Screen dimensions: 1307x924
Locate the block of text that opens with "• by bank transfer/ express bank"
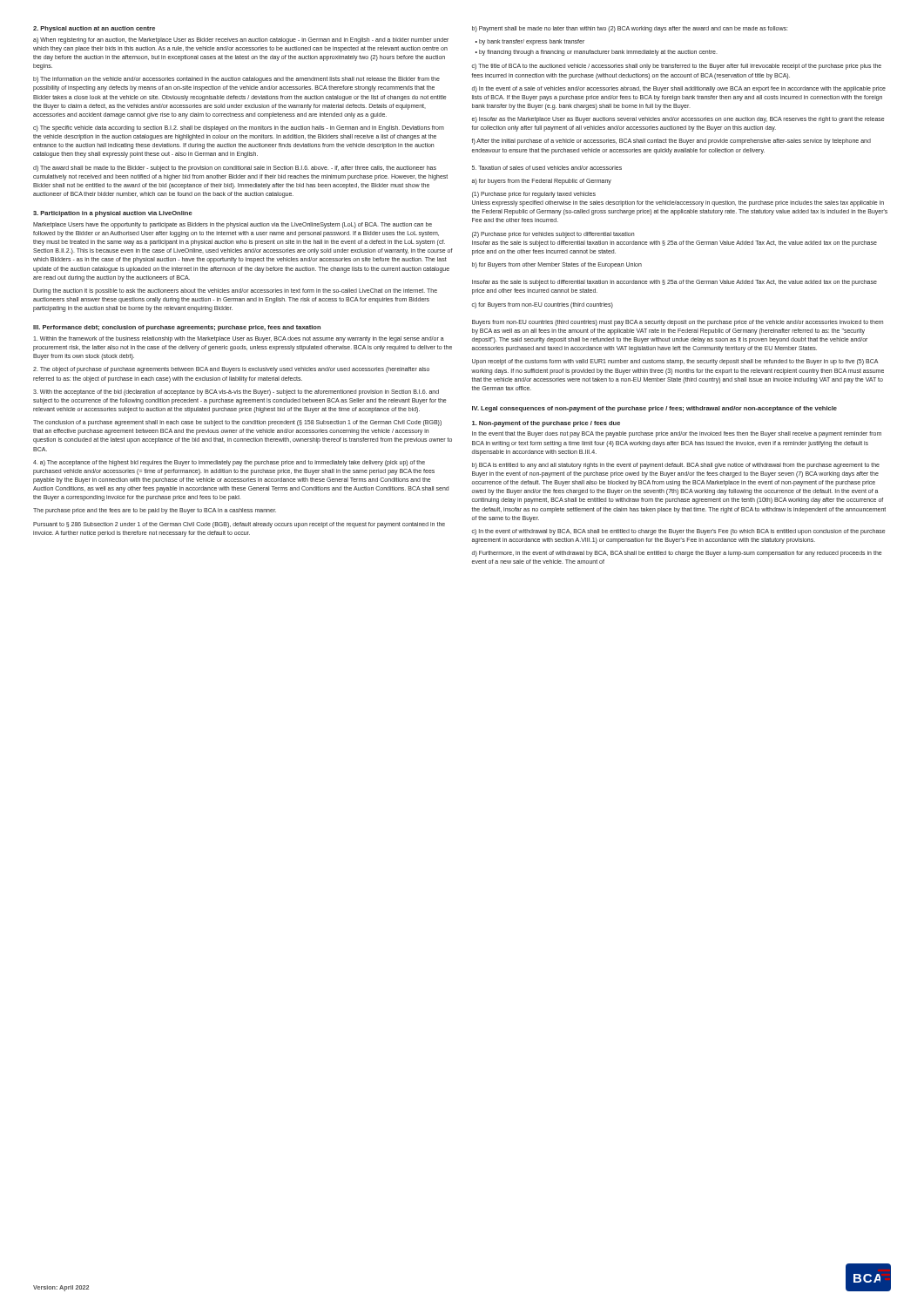[530, 41]
